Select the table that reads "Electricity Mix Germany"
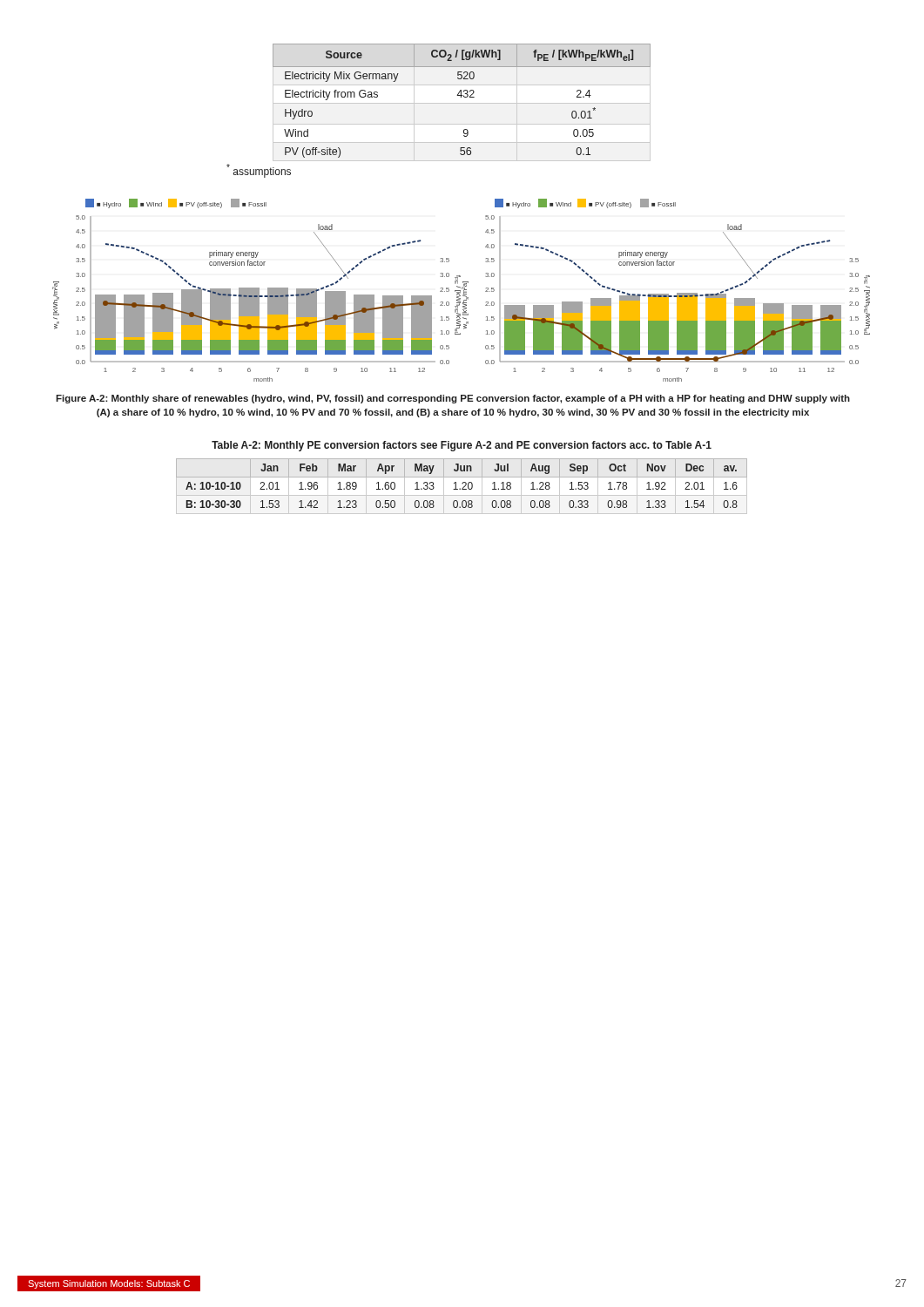 coord(462,102)
